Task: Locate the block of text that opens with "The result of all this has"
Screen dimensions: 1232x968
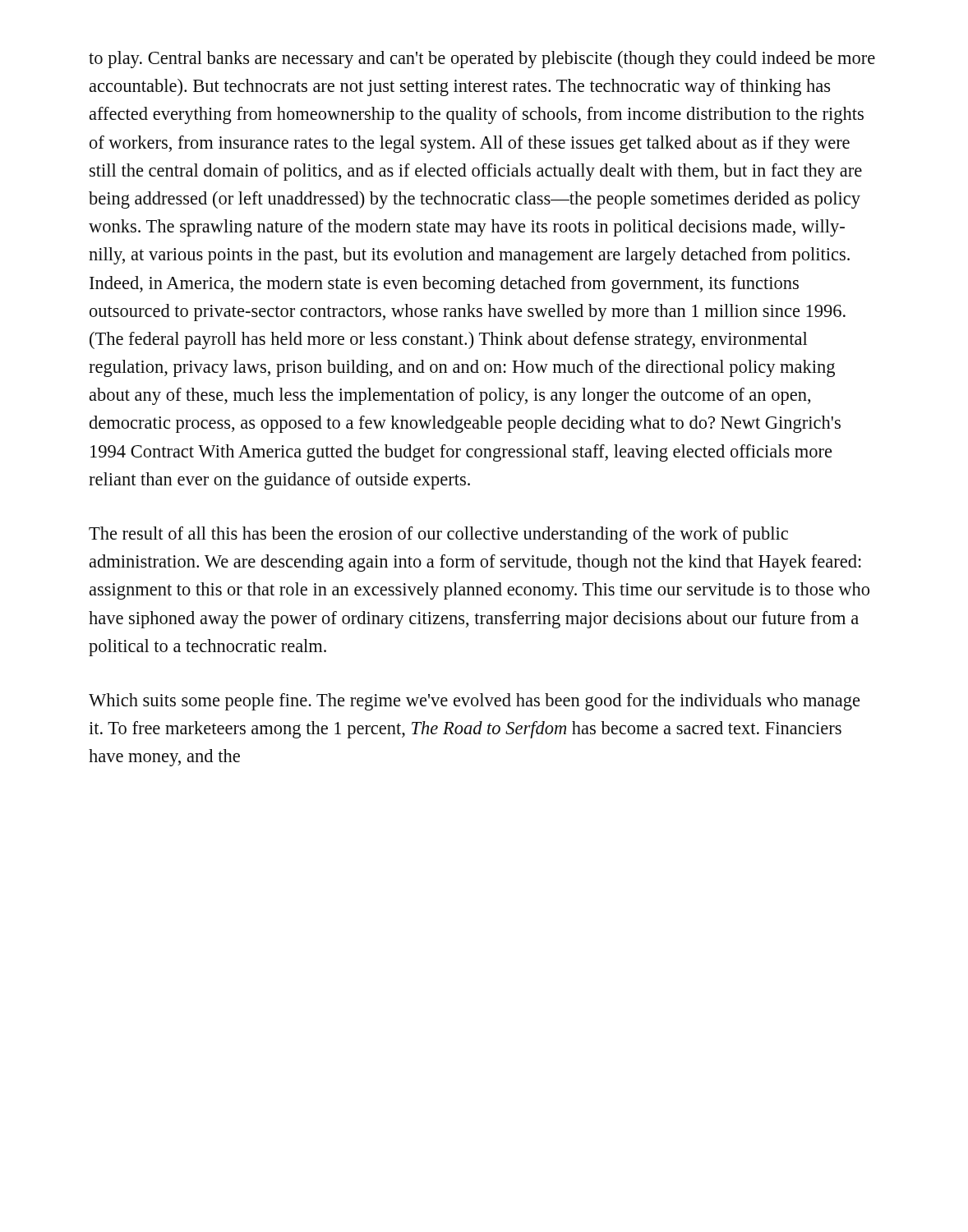Action: [x=479, y=590]
